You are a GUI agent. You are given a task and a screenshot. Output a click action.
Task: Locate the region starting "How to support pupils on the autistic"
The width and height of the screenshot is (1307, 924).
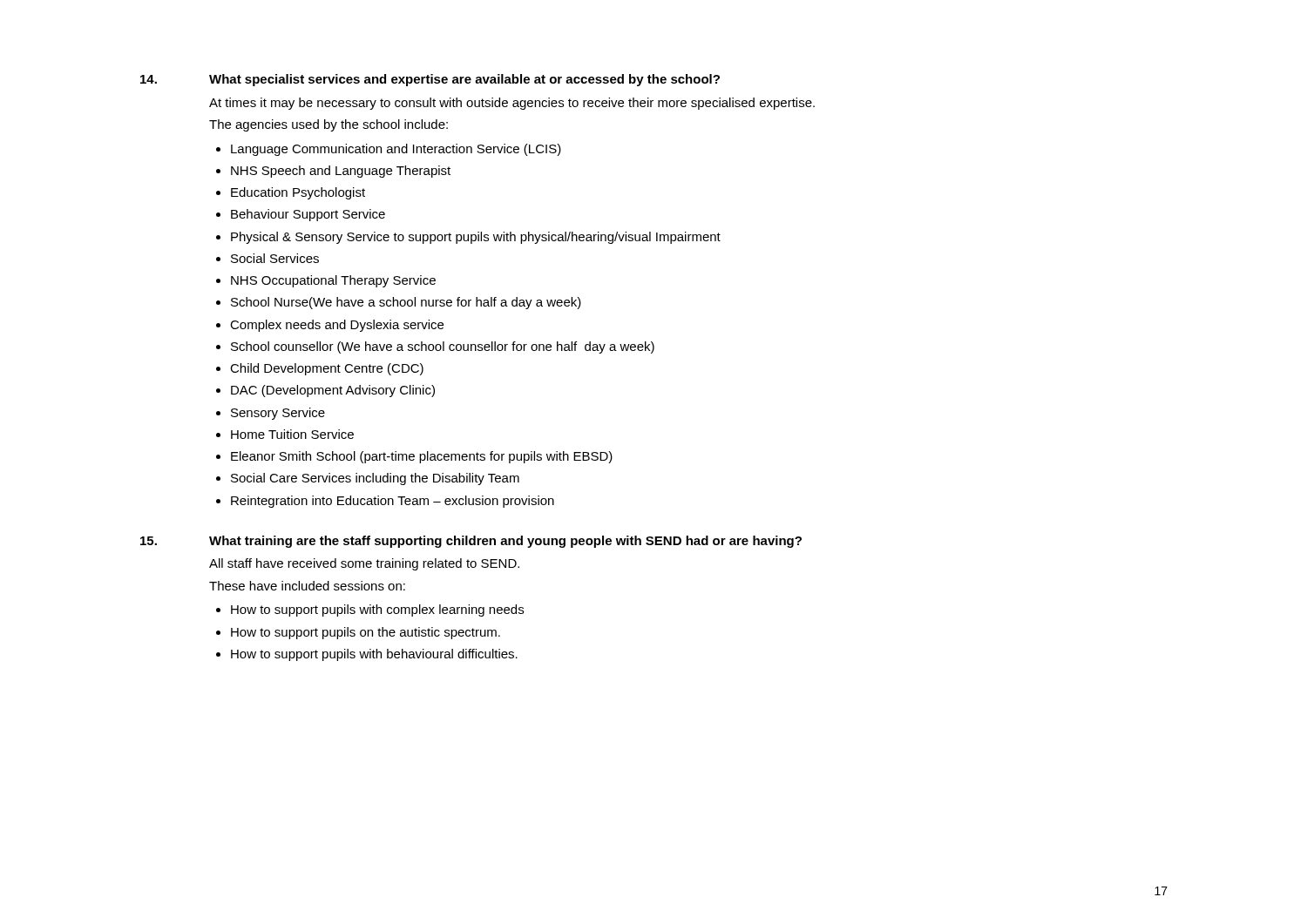[366, 631]
